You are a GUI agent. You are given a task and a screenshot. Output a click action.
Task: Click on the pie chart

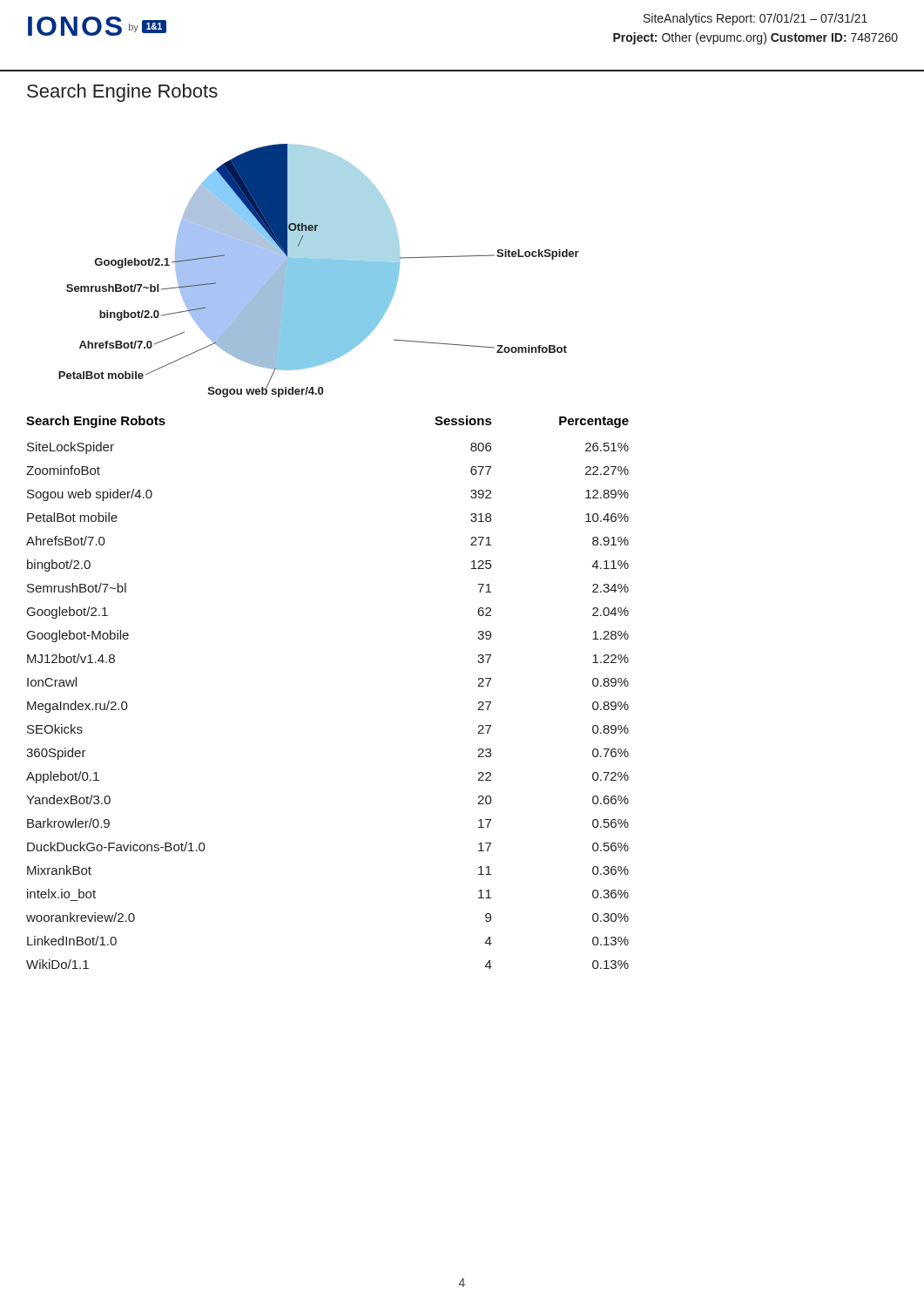(462, 255)
